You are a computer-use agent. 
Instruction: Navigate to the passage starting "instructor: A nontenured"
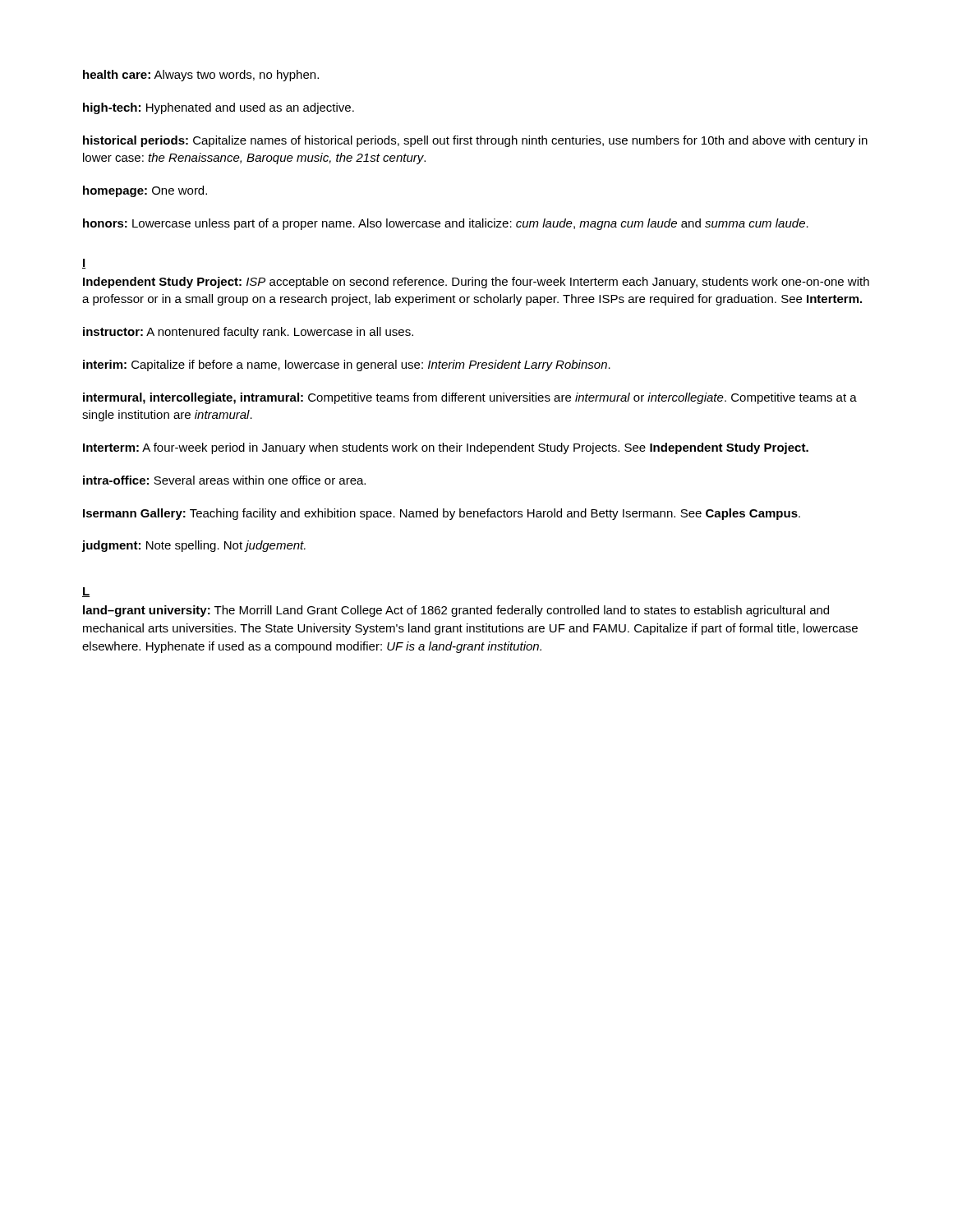pos(248,331)
